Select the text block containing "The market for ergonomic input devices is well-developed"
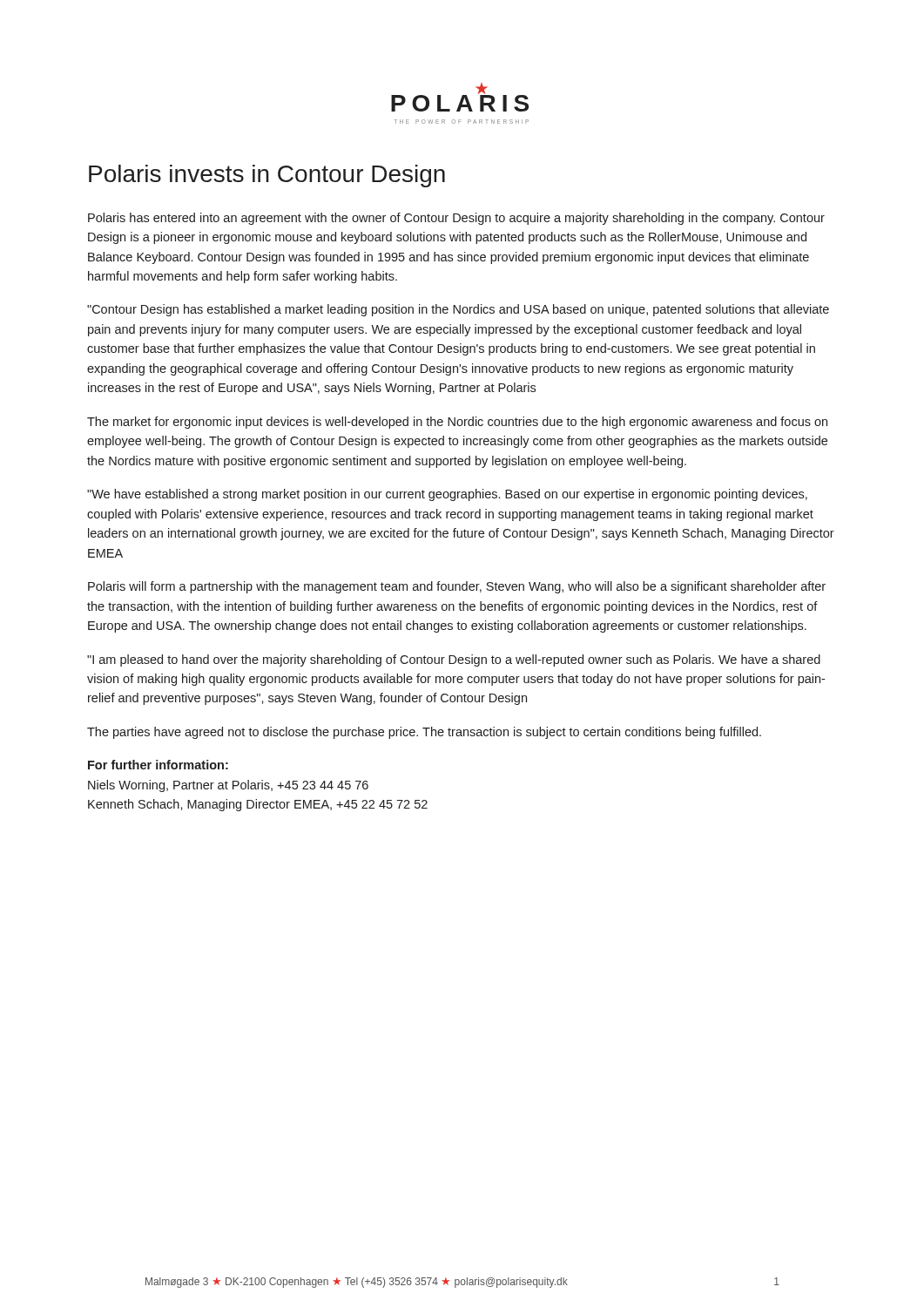This screenshot has width=924, height=1307. coord(458,441)
